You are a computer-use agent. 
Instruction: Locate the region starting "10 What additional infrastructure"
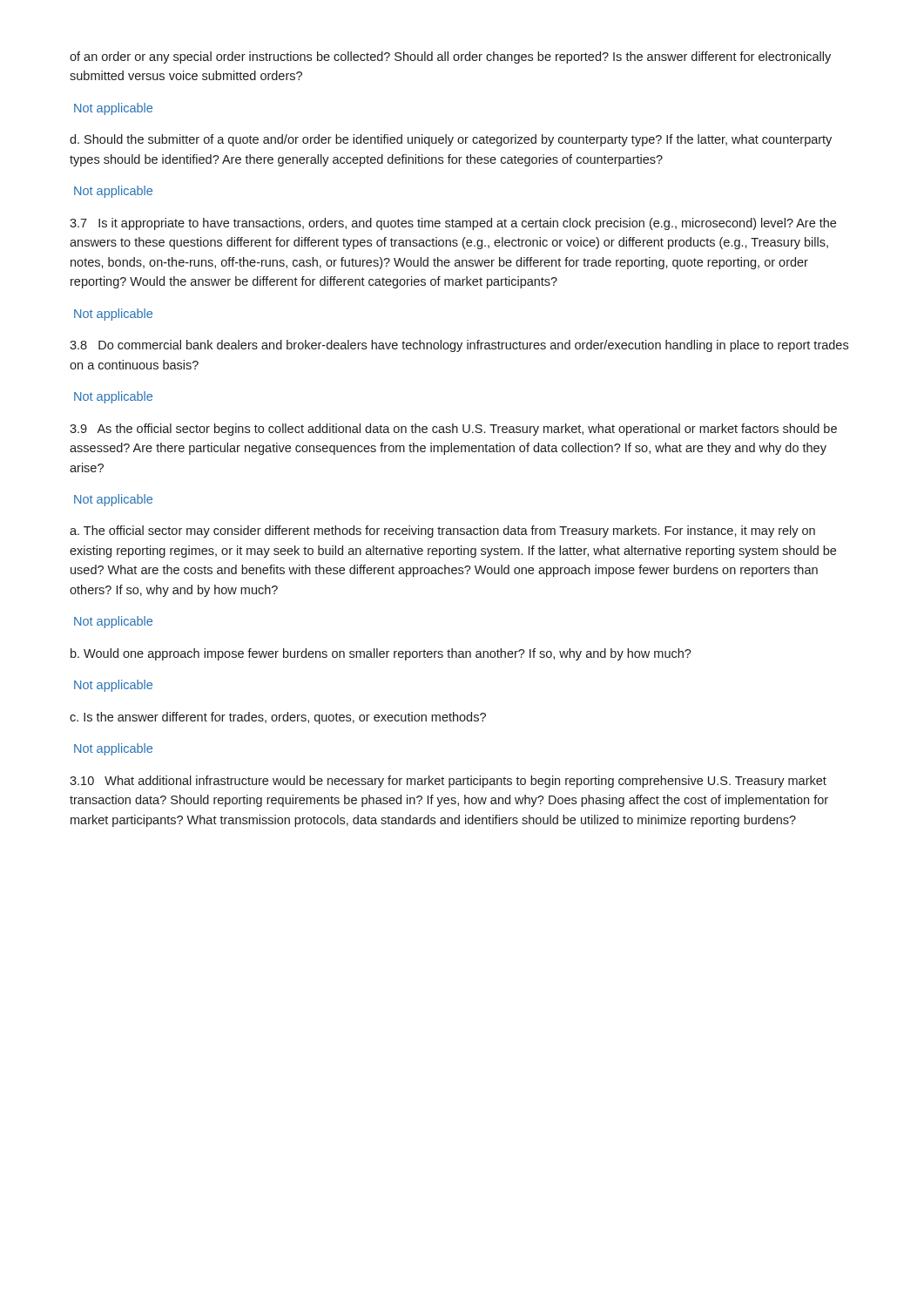click(449, 800)
